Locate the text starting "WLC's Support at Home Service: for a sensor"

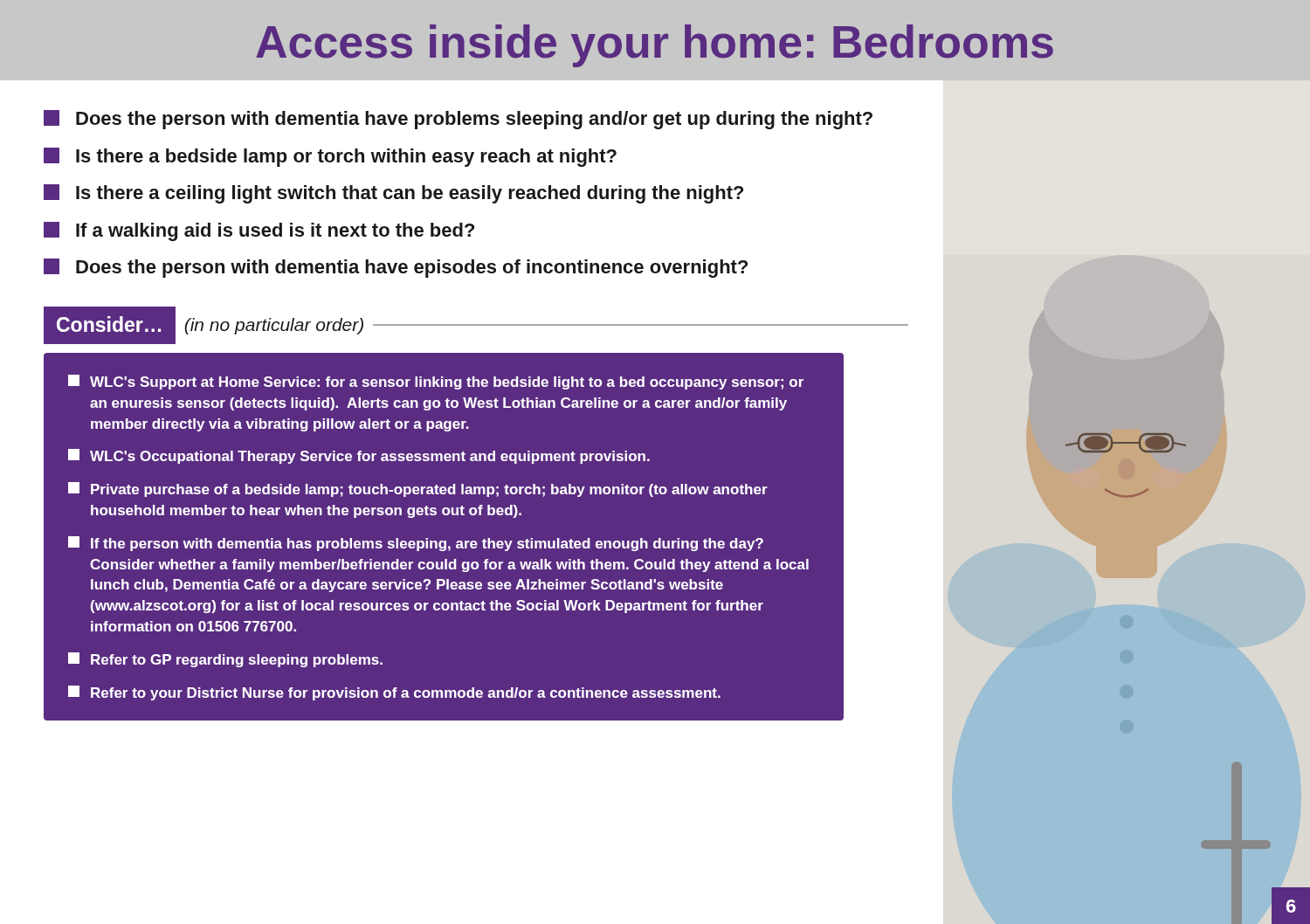coord(444,403)
